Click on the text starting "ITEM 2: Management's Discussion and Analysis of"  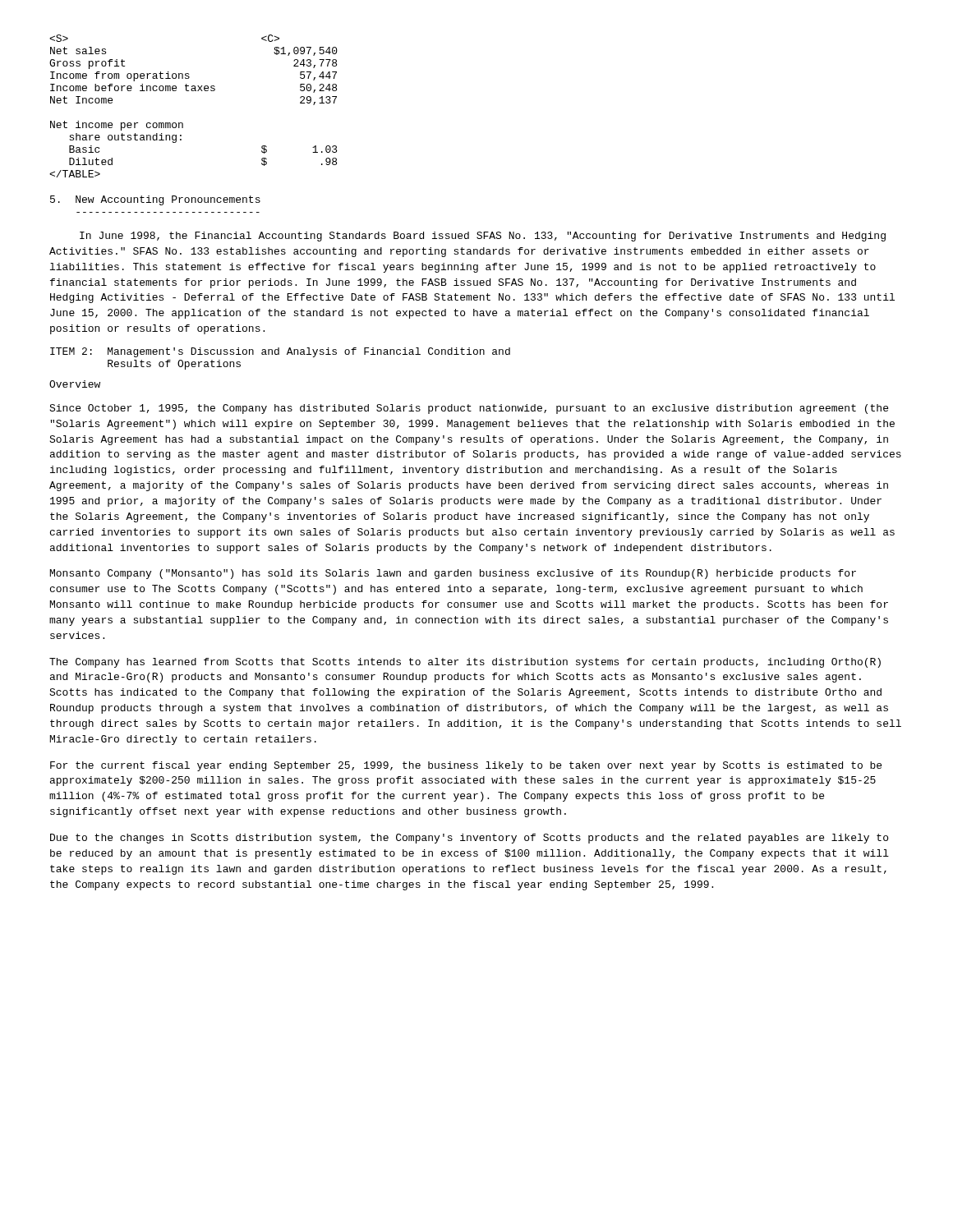pyautogui.click(x=476, y=358)
